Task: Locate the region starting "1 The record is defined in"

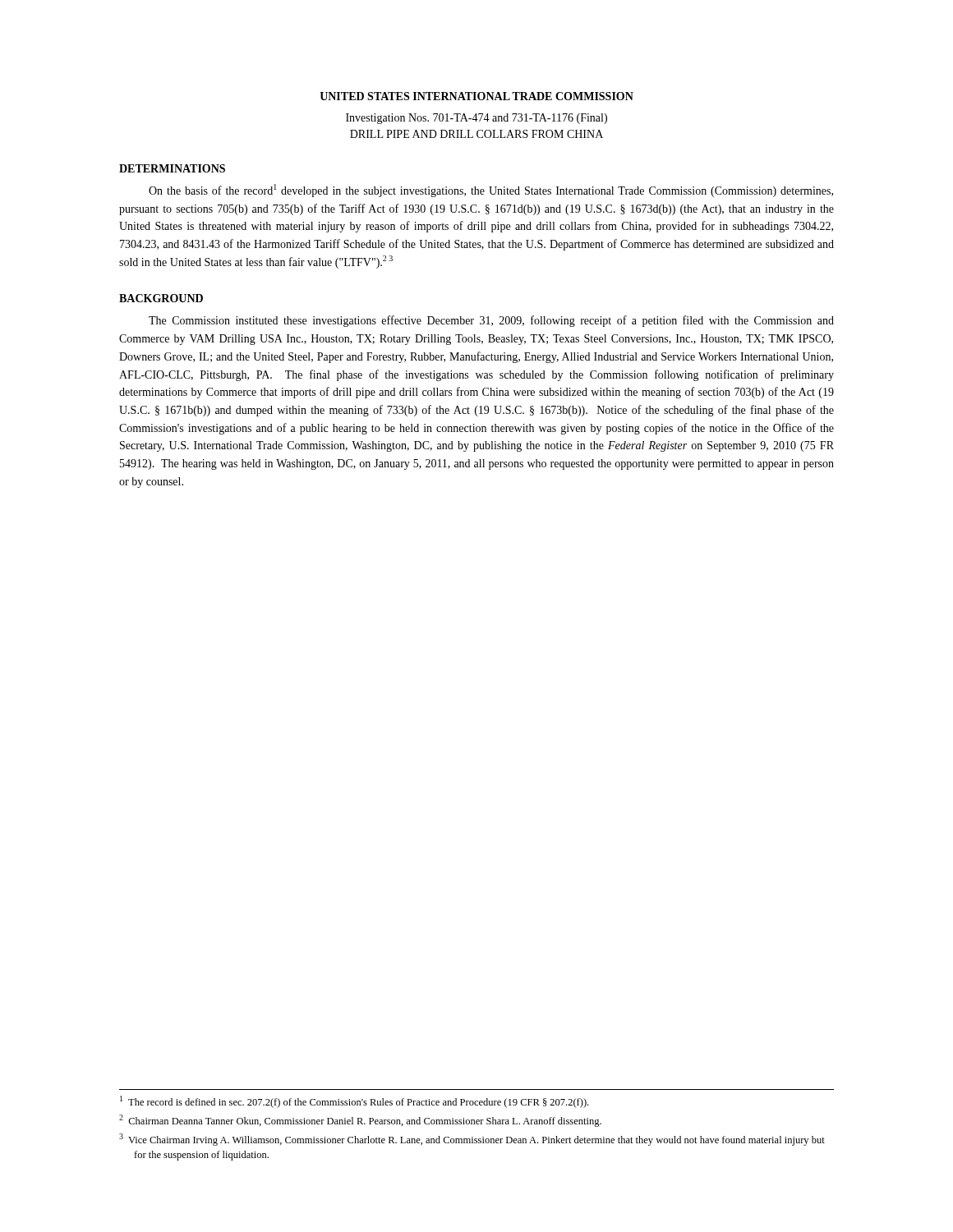Action: click(x=354, y=1101)
